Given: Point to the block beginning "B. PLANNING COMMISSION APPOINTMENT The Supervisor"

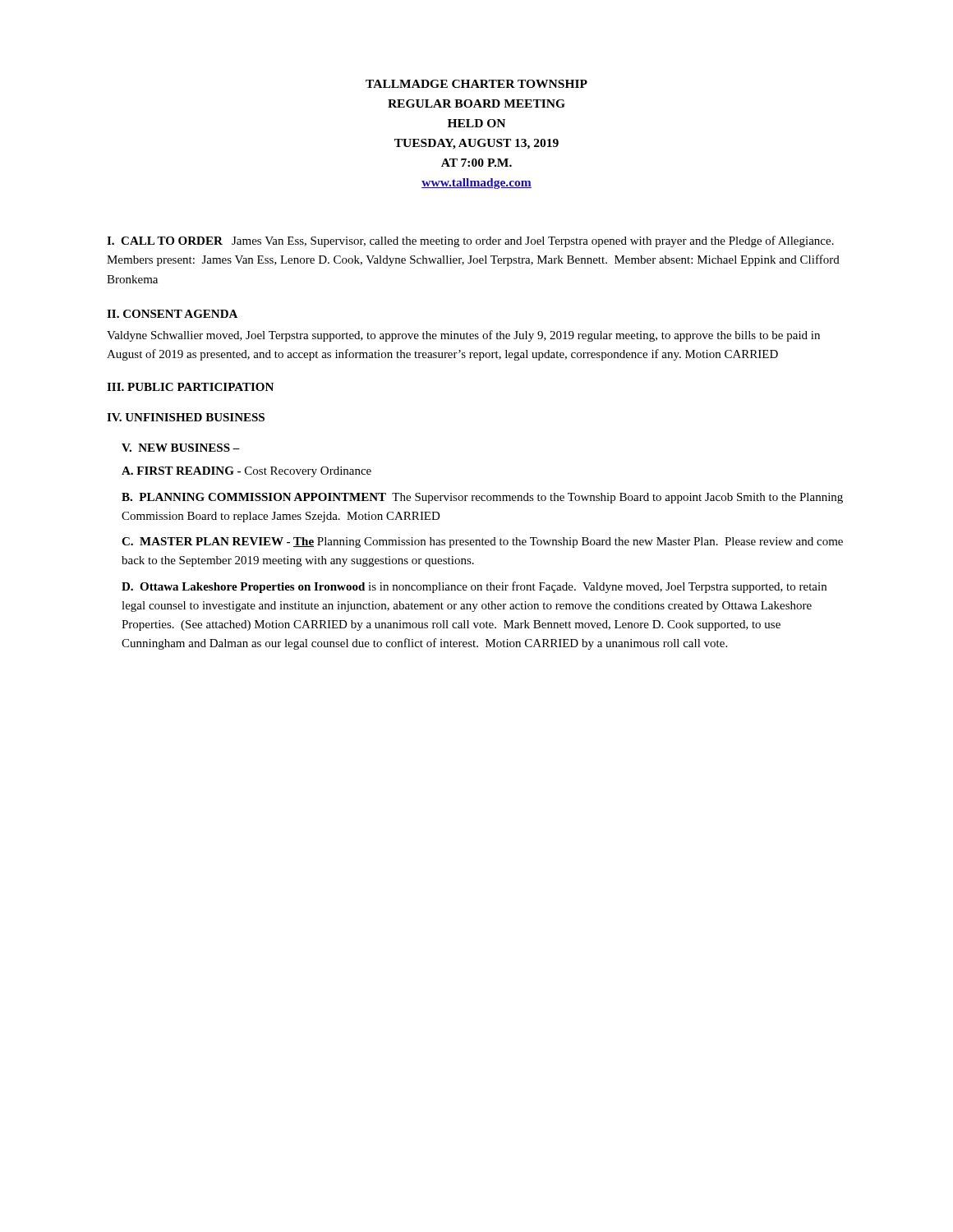Looking at the screenshot, I should [482, 506].
